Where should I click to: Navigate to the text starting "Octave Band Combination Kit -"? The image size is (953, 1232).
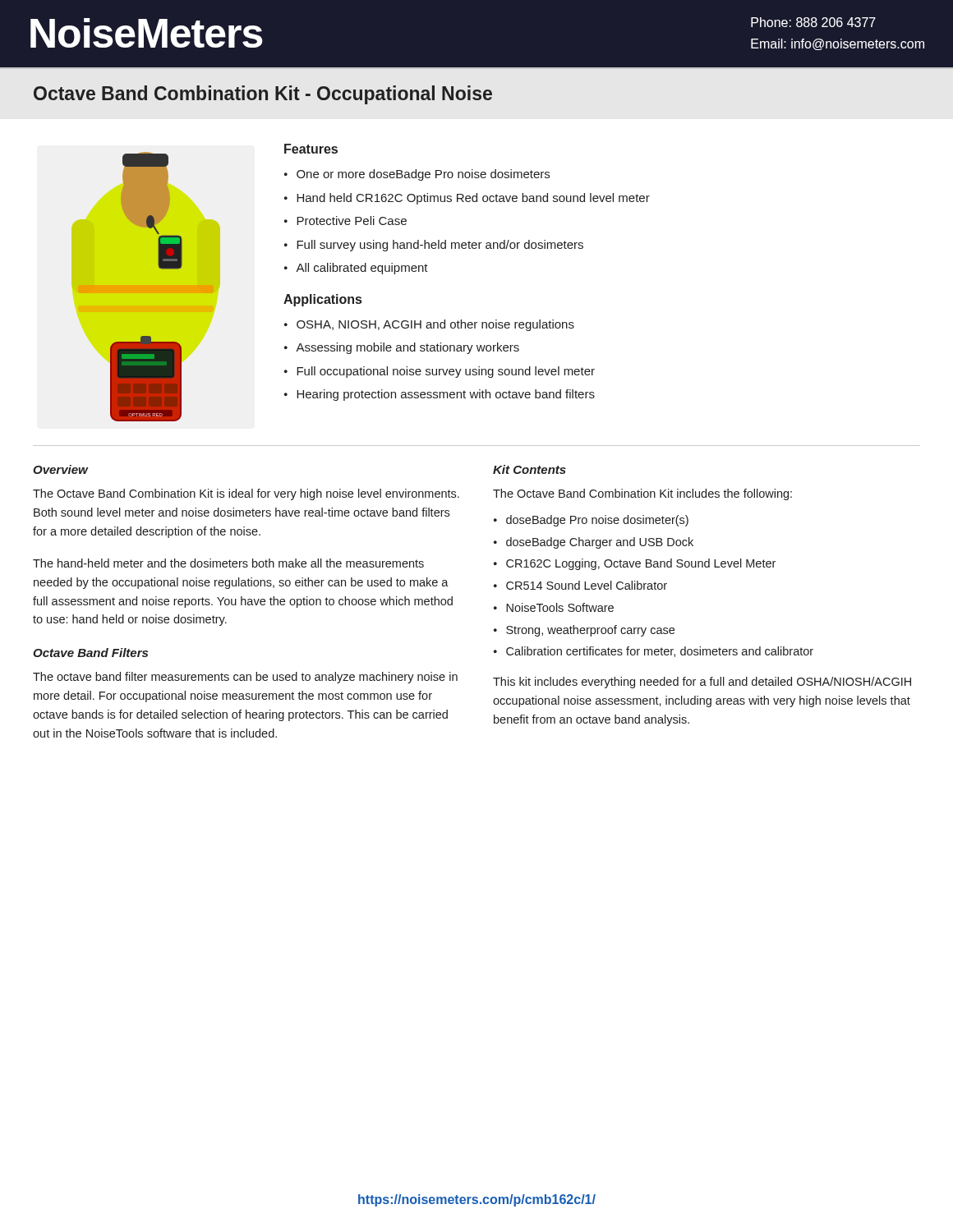tap(263, 94)
